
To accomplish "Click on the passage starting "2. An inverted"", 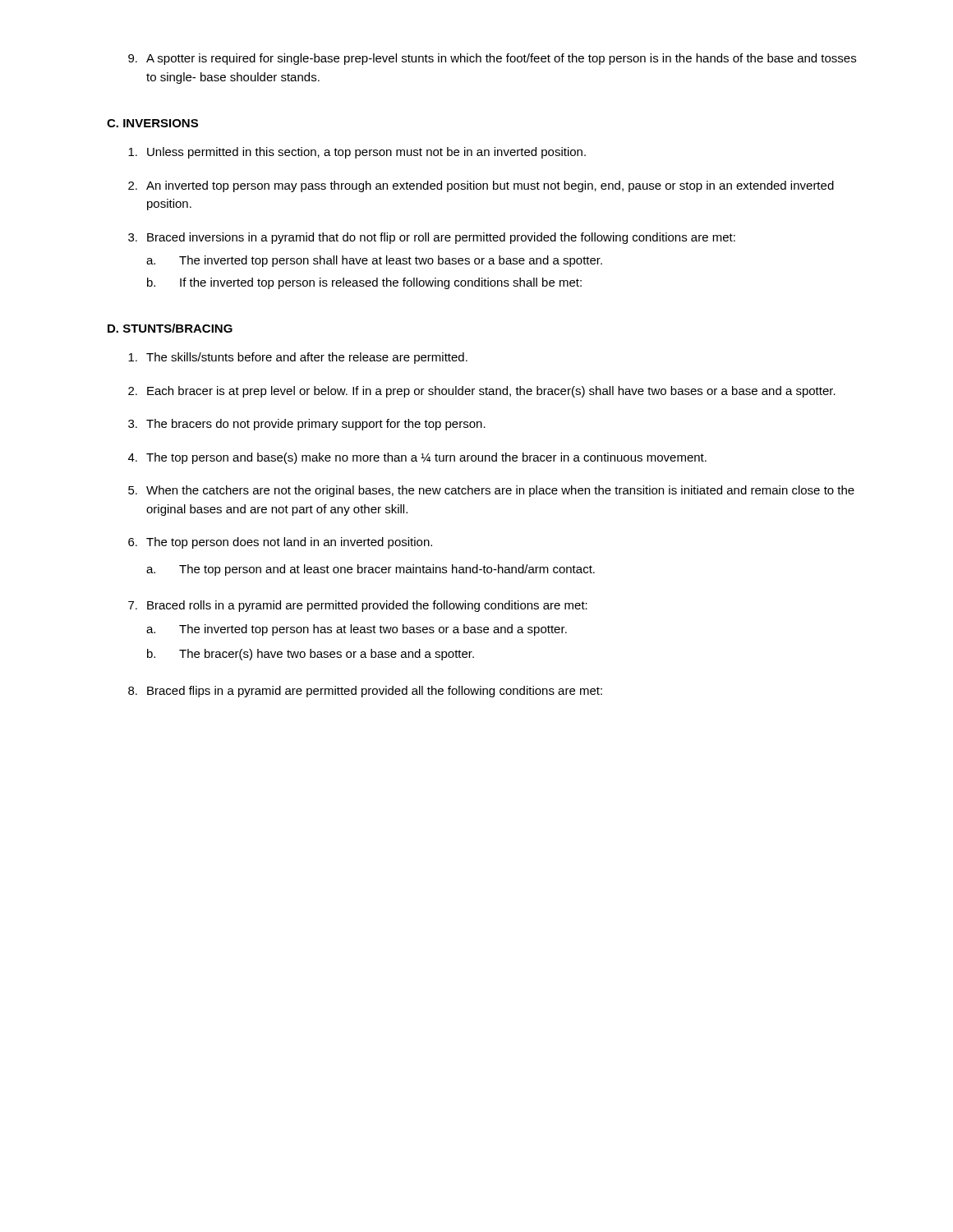I will point(485,195).
